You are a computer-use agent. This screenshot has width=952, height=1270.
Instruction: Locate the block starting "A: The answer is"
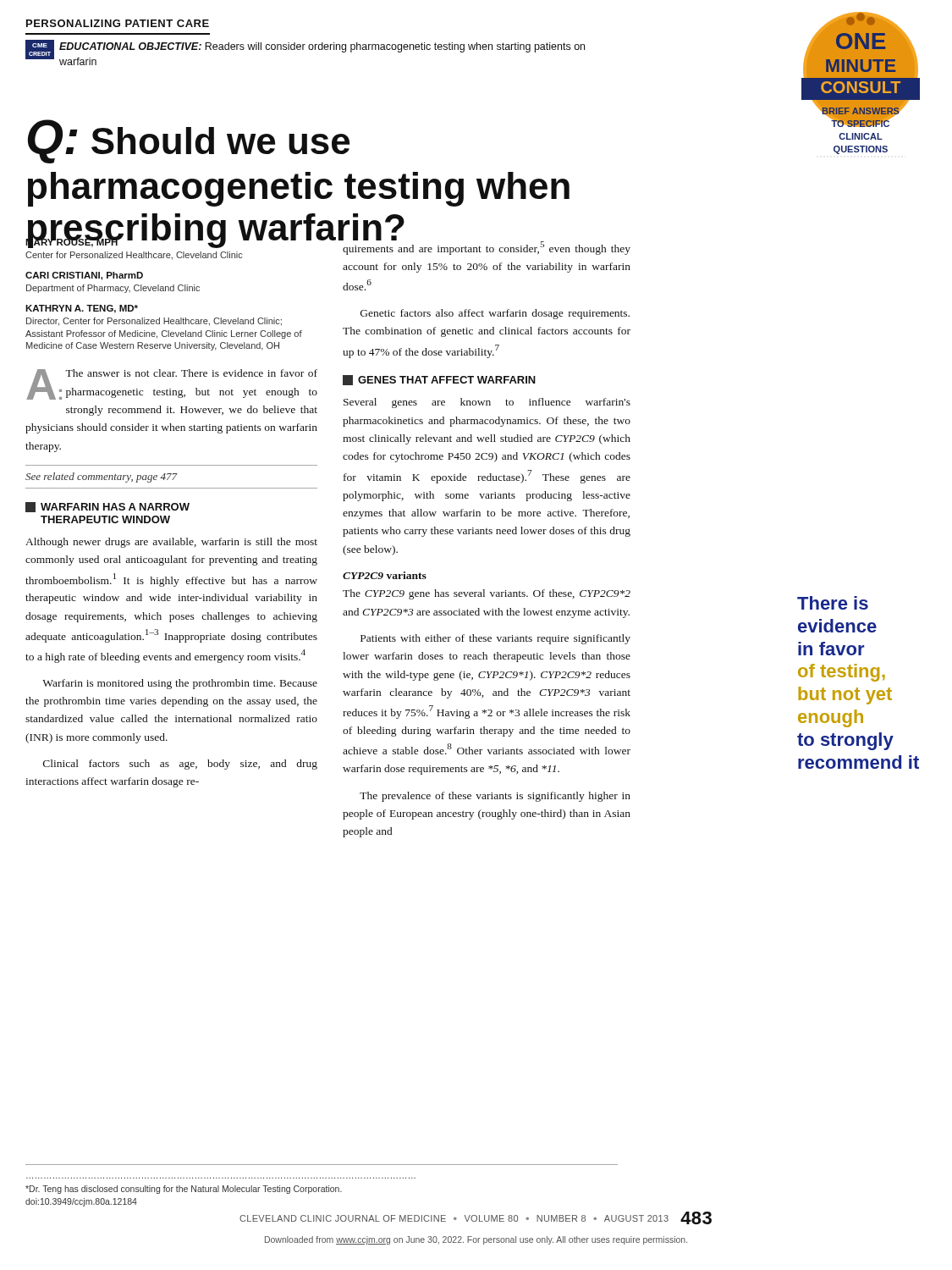point(171,408)
